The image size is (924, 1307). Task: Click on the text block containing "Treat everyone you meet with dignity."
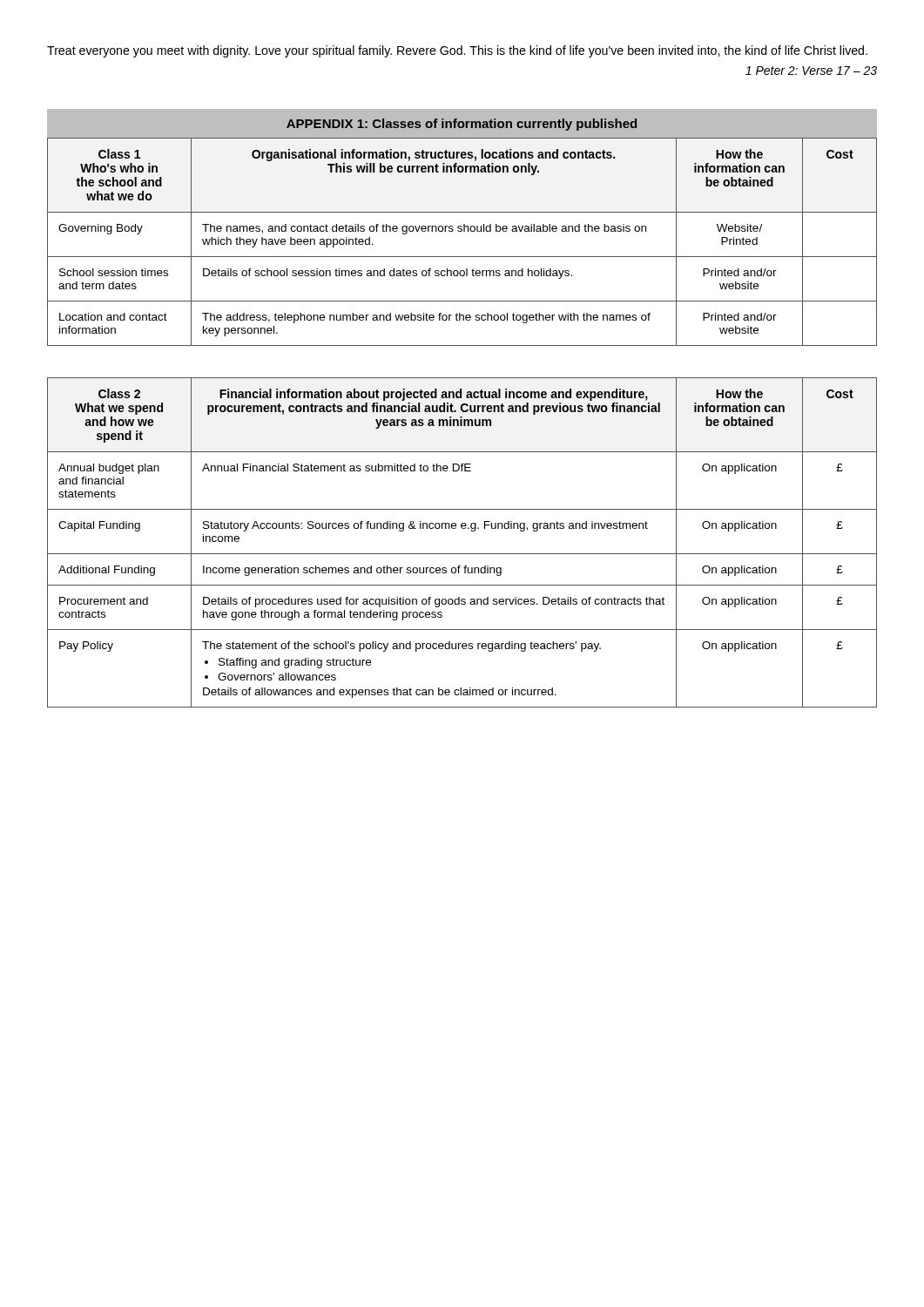click(x=458, y=51)
